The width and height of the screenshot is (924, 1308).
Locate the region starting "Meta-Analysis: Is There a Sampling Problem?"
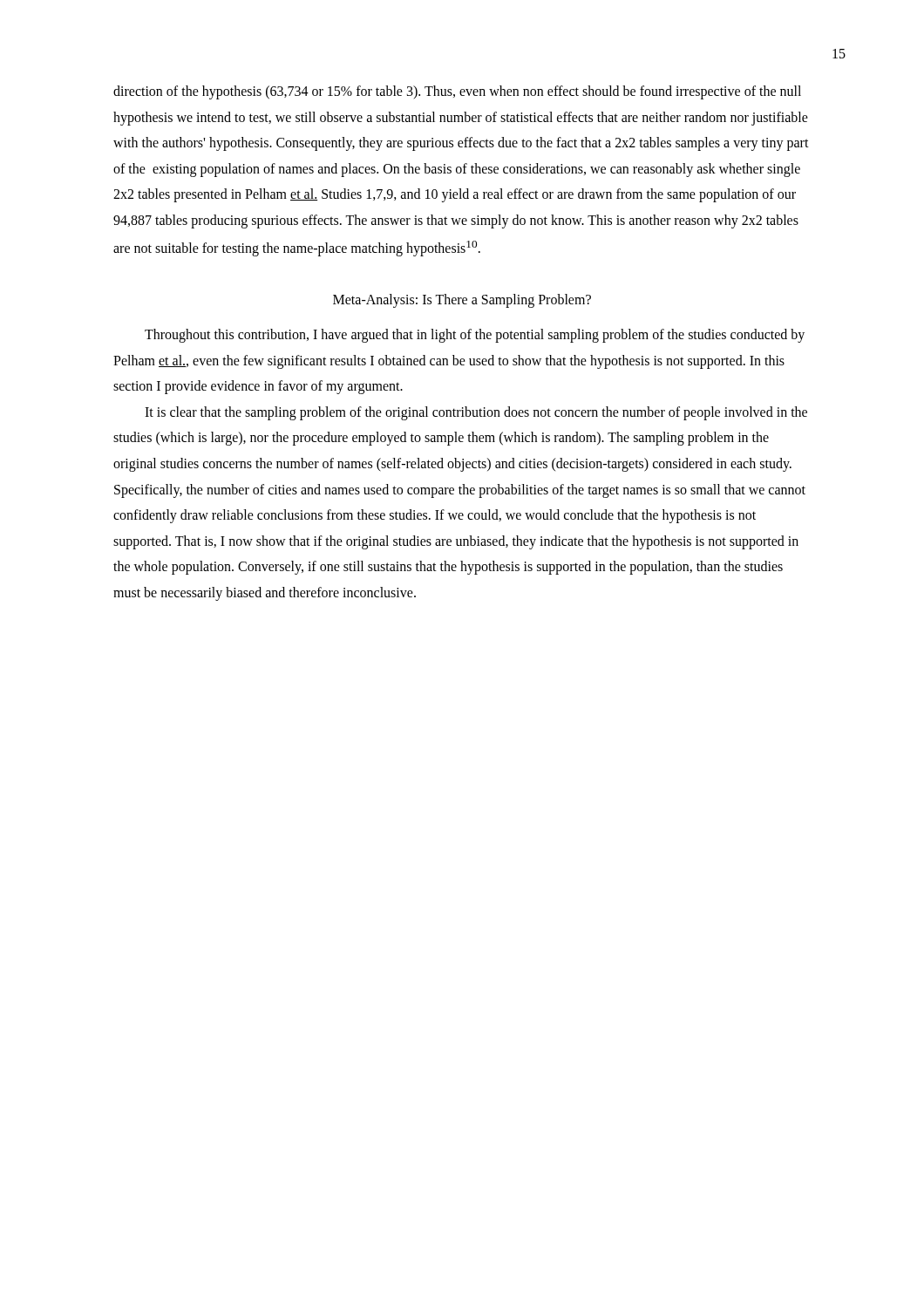click(x=462, y=300)
